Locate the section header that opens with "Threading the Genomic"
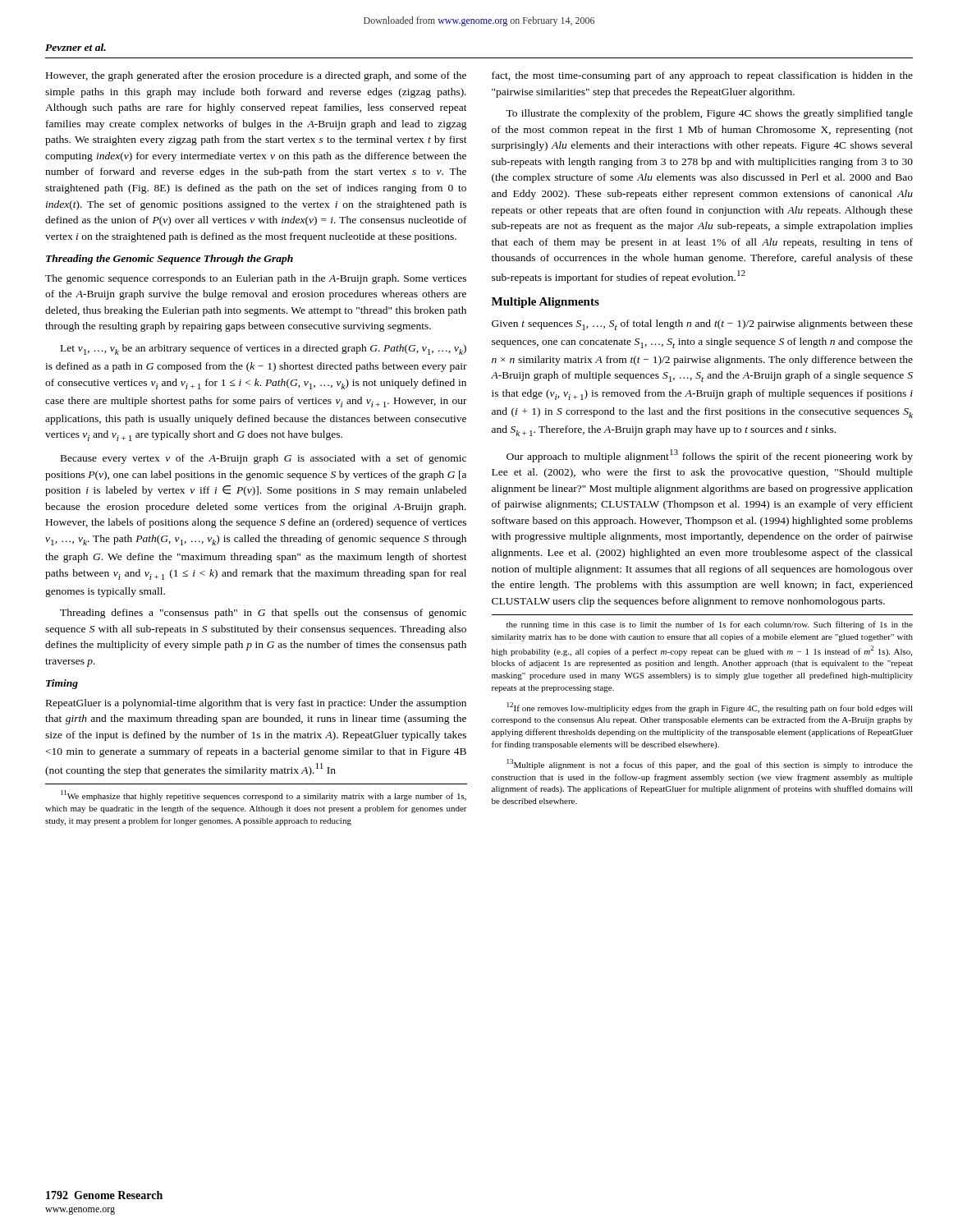The height and width of the screenshot is (1232, 958). pos(169,258)
